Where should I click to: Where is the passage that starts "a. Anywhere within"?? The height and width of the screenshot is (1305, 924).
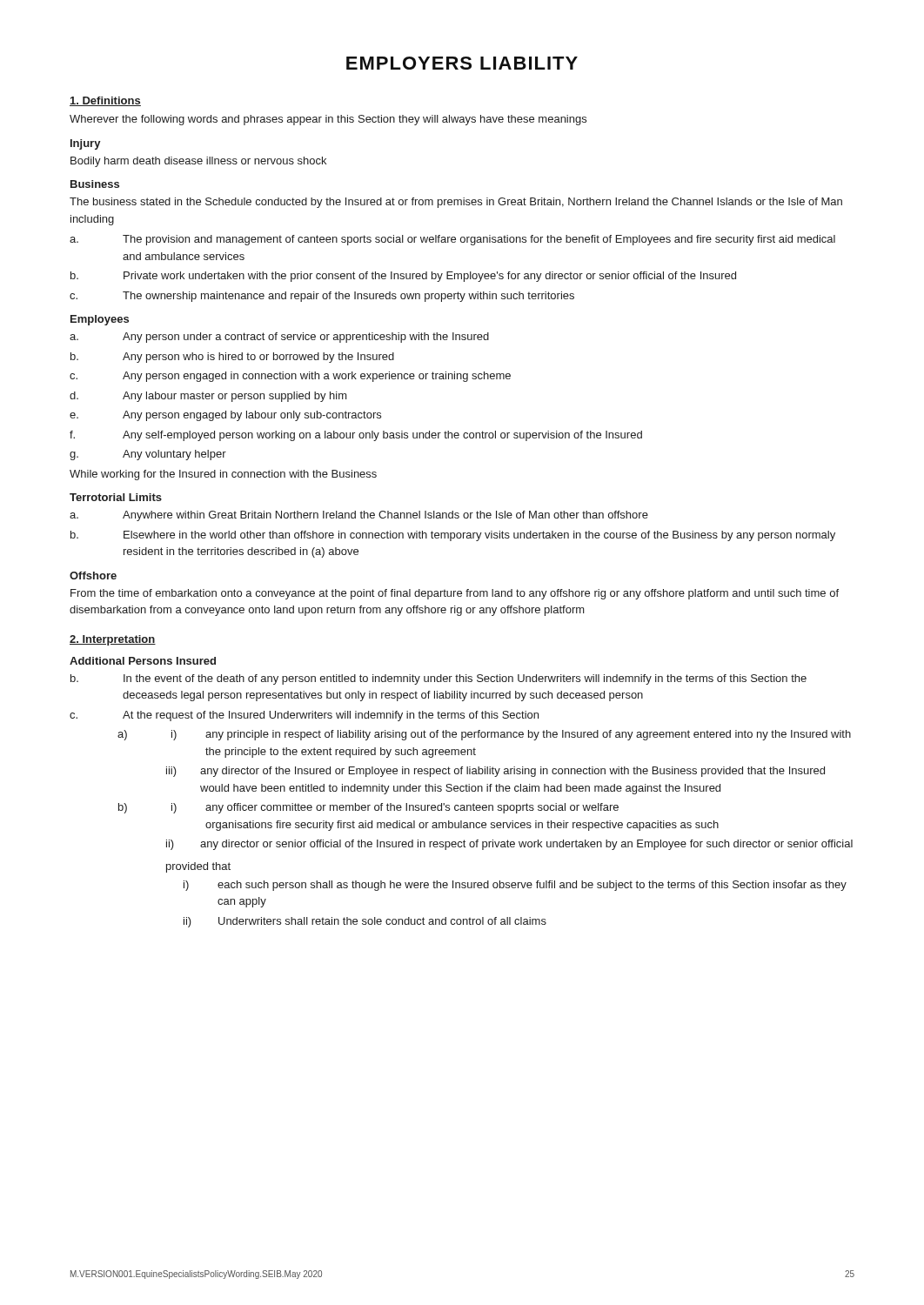[462, 515]
